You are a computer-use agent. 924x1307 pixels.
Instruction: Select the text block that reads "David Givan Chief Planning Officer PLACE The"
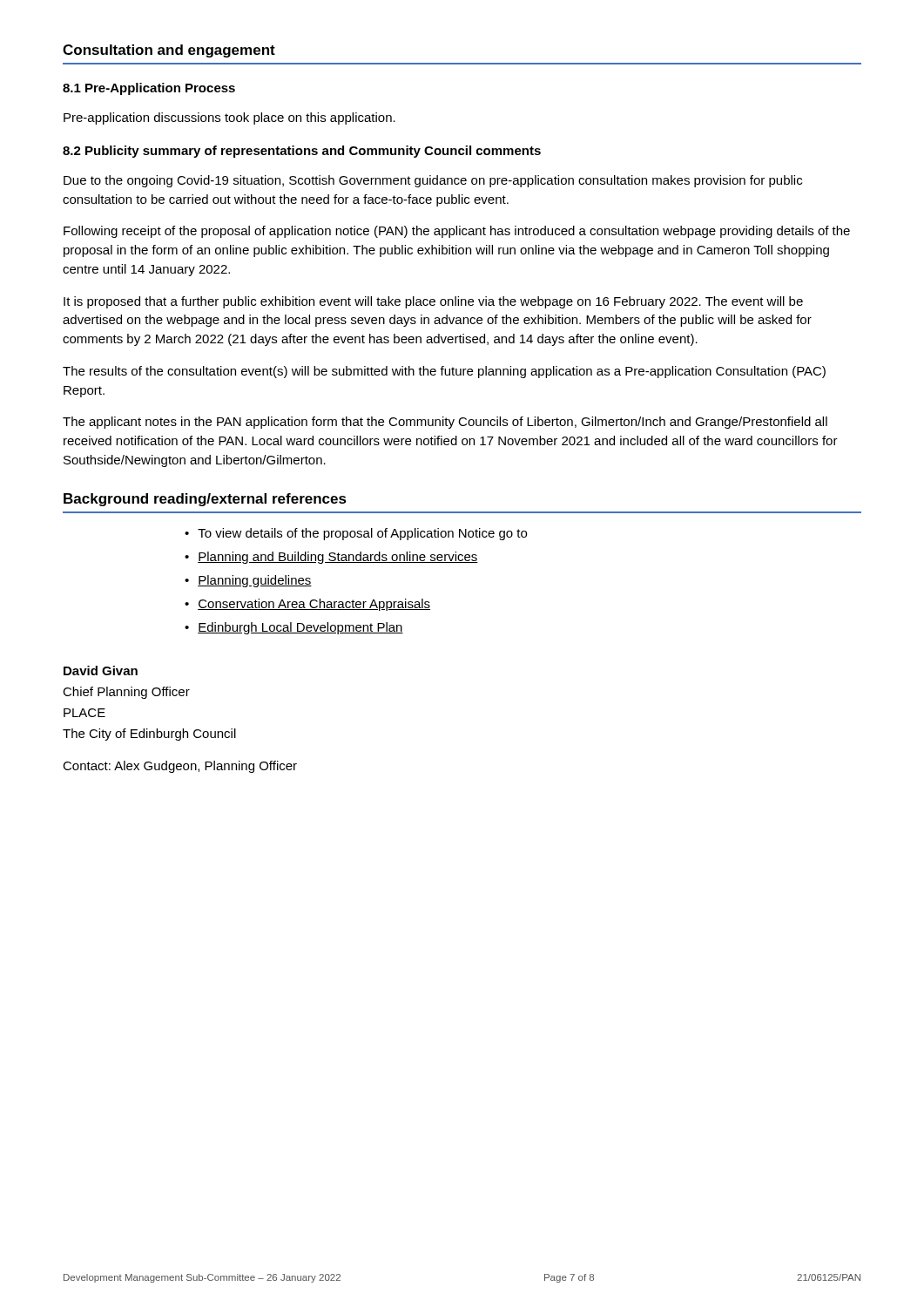pos(101,670)
